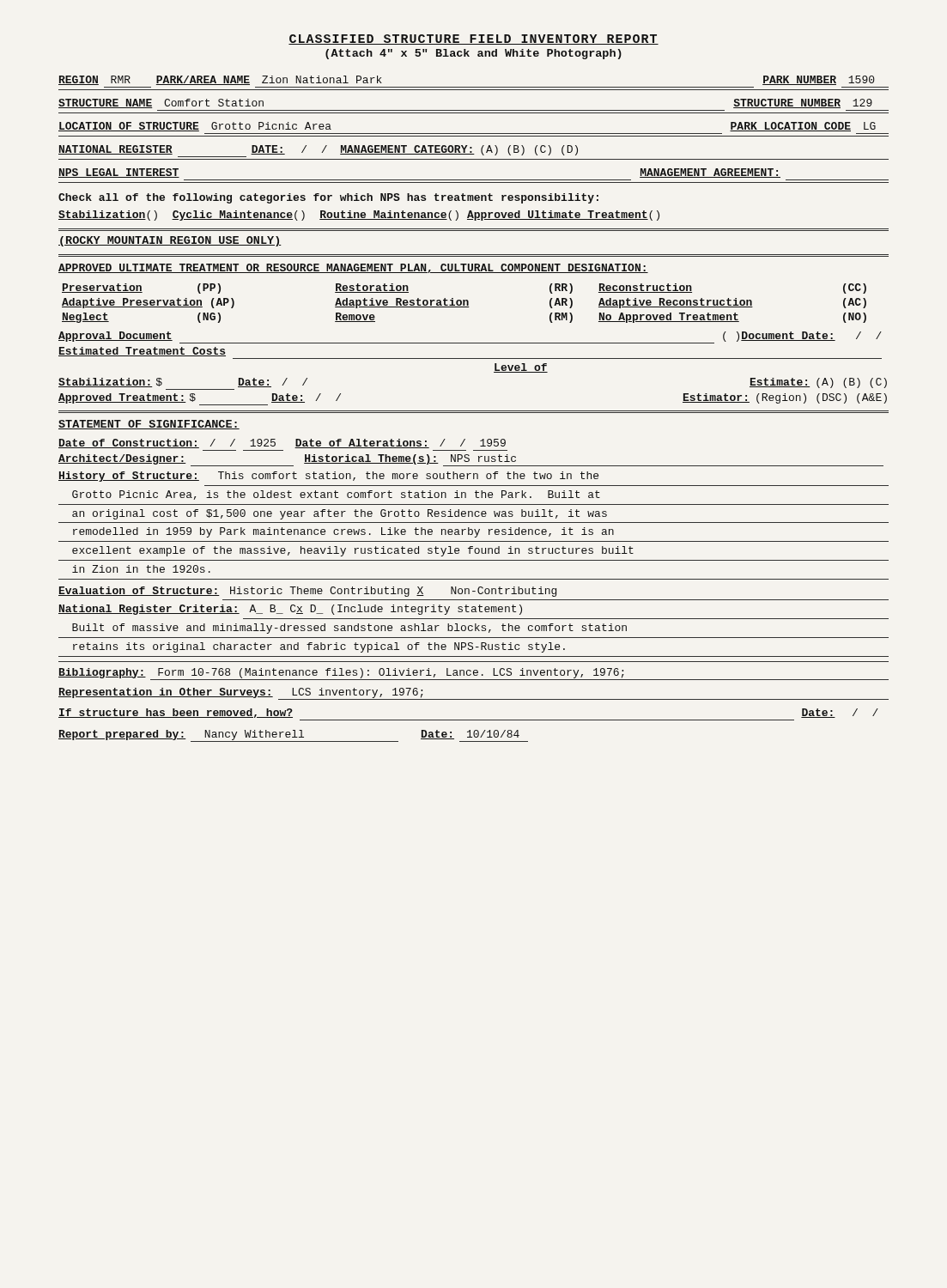Screen dimensions: 1288x947
Task: Select the text that says "Architect/Designer: Historical Theme(s): NPS rustic"
Action: tap(471, 459)
